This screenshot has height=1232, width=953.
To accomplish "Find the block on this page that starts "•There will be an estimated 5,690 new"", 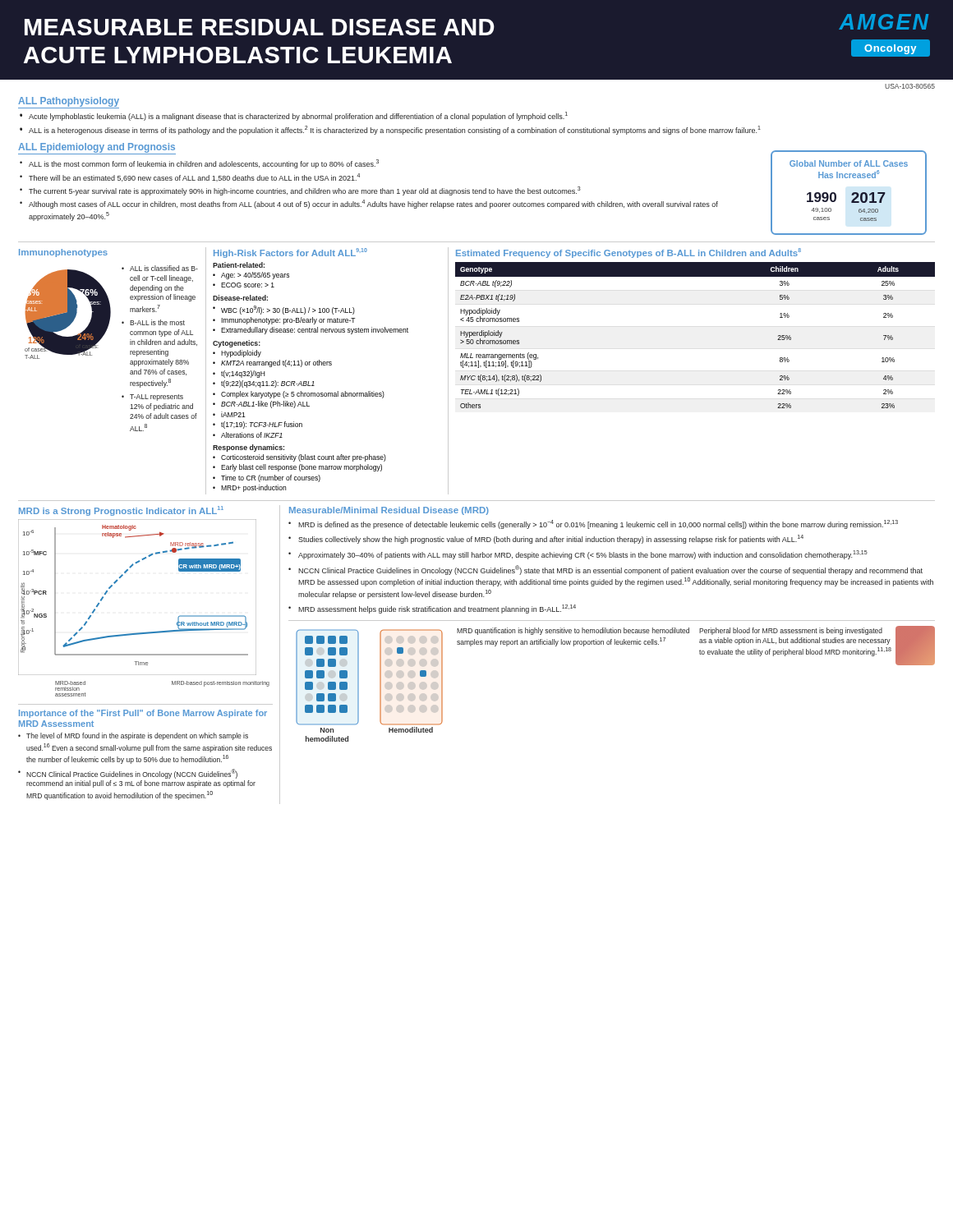I will tap(190, 177).
